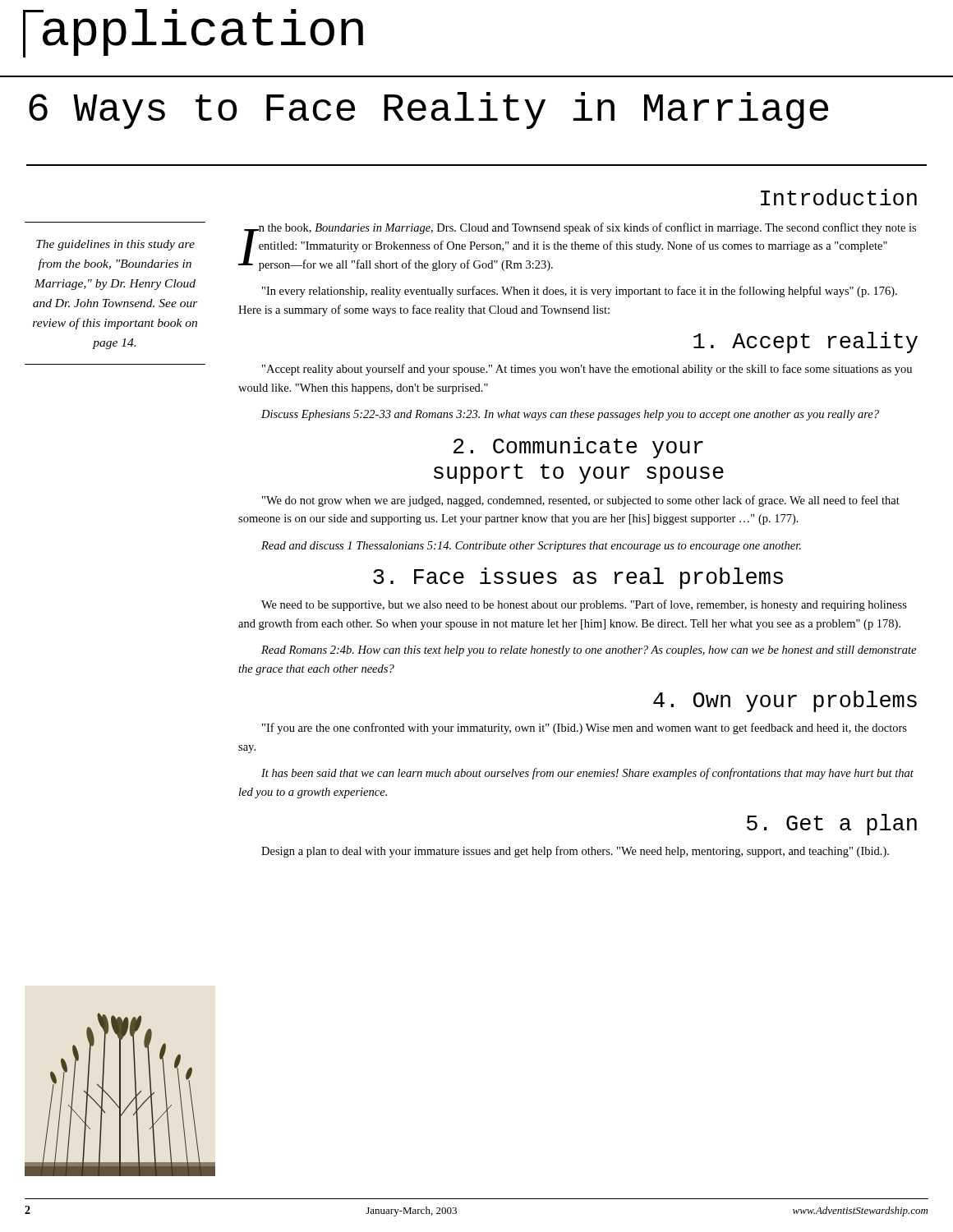Point to the block beginning "Discuss Ephesians 5:22-33 and Romans 3:23. In"
Viewport: 953px width, 1232px height.
[x=570, y=414]
